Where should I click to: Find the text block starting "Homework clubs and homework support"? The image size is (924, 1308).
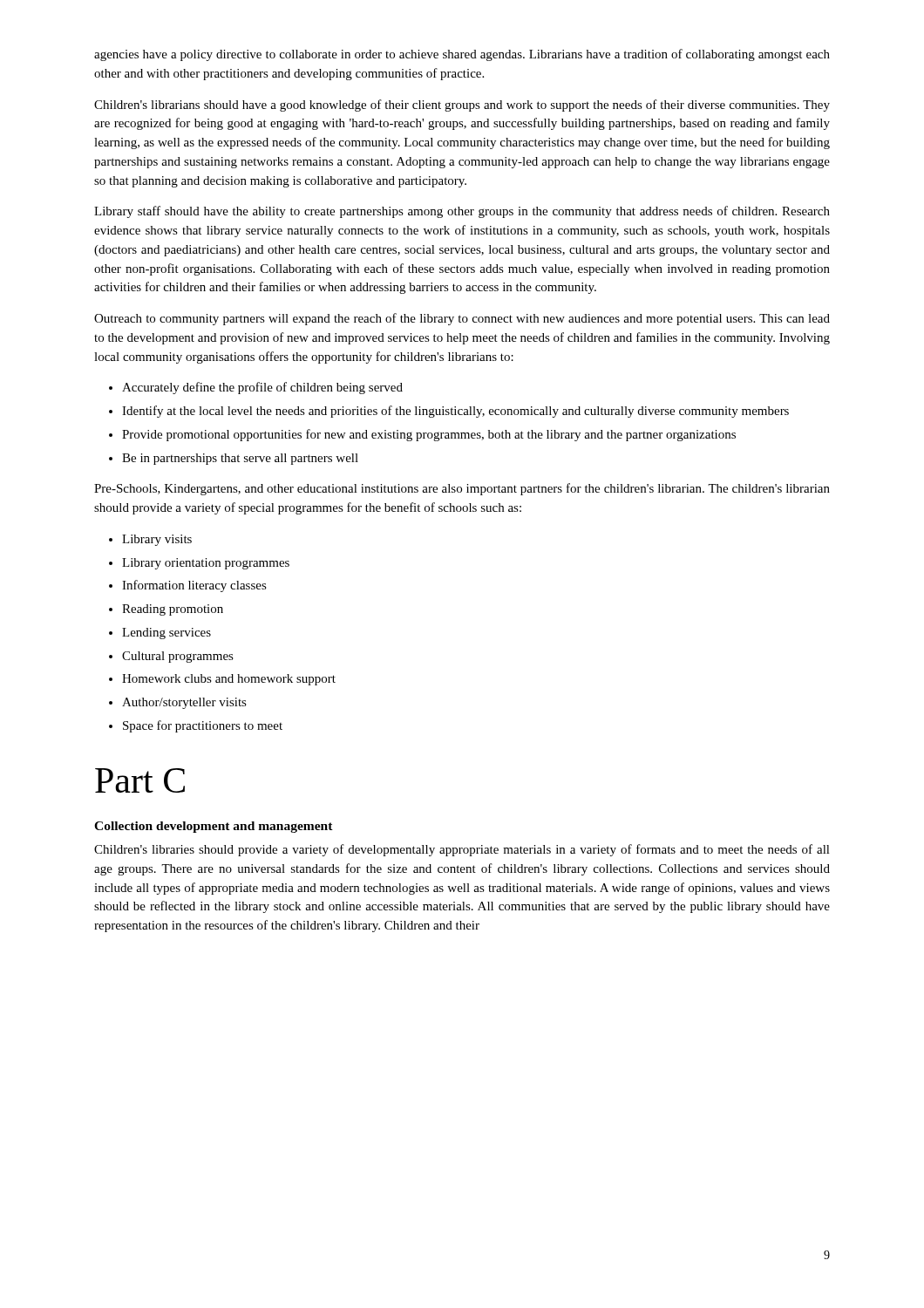point(229,680)
